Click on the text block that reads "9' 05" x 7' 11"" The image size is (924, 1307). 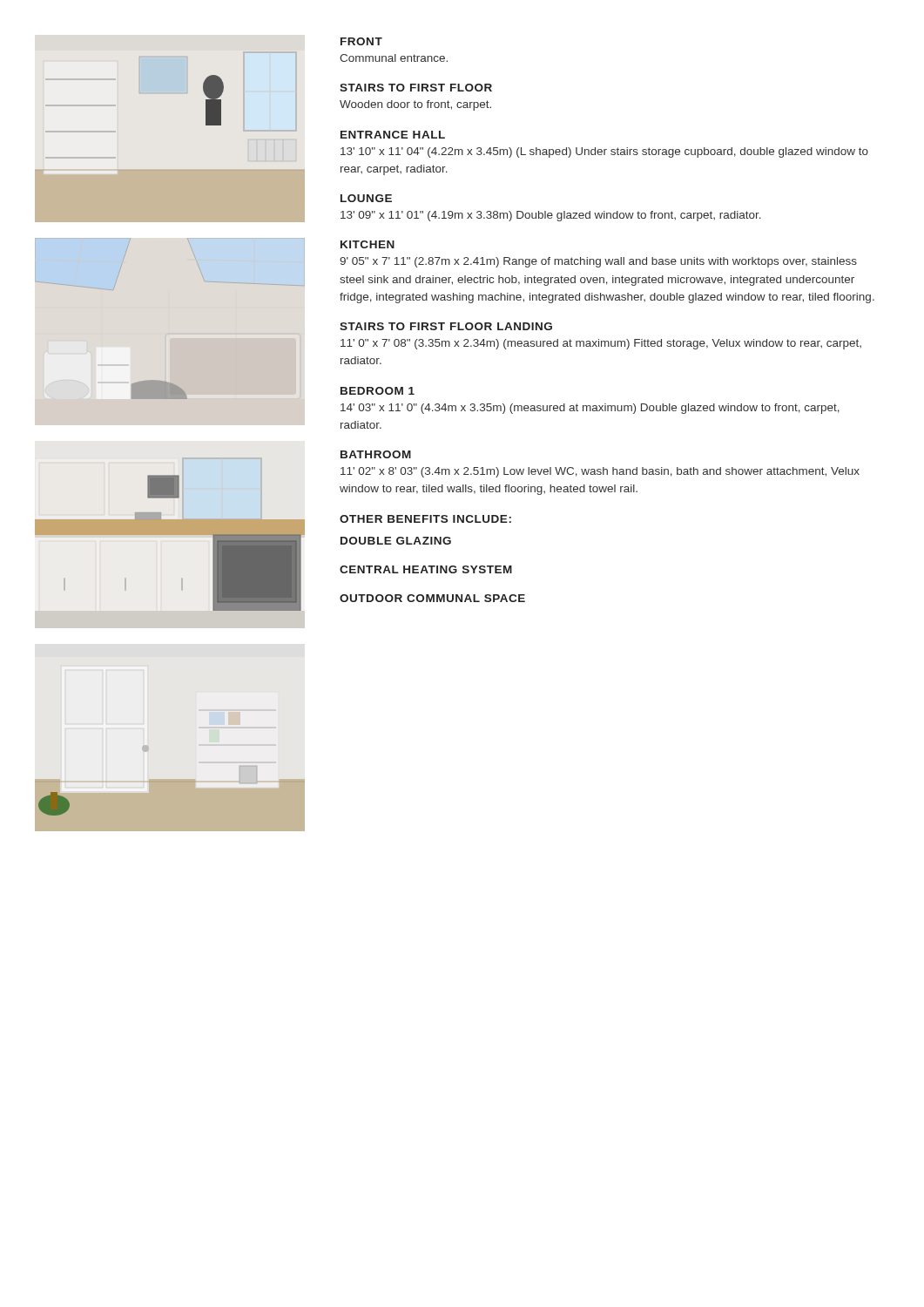tap(607, 279)
